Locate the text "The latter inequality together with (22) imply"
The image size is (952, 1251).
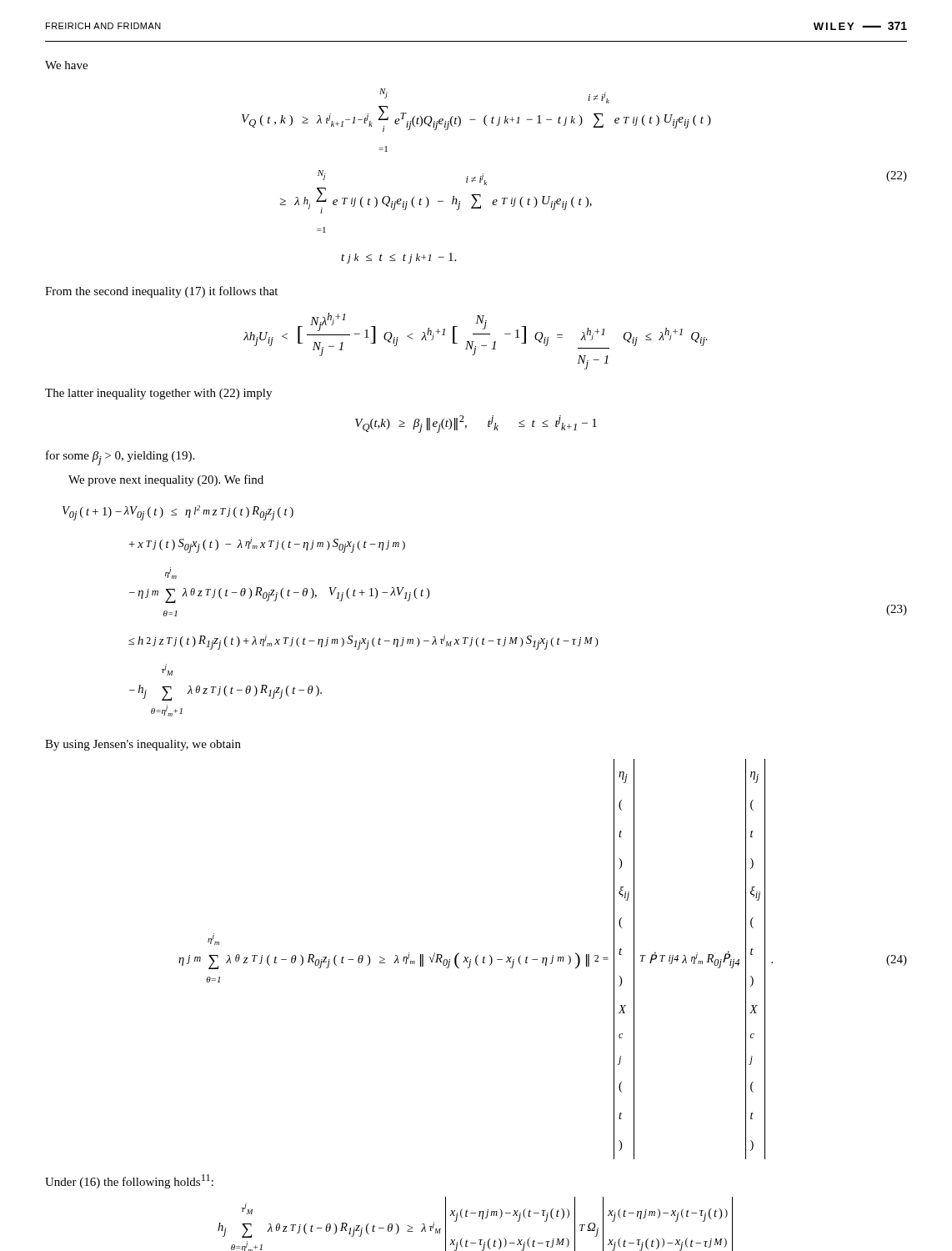coord(159,393)
